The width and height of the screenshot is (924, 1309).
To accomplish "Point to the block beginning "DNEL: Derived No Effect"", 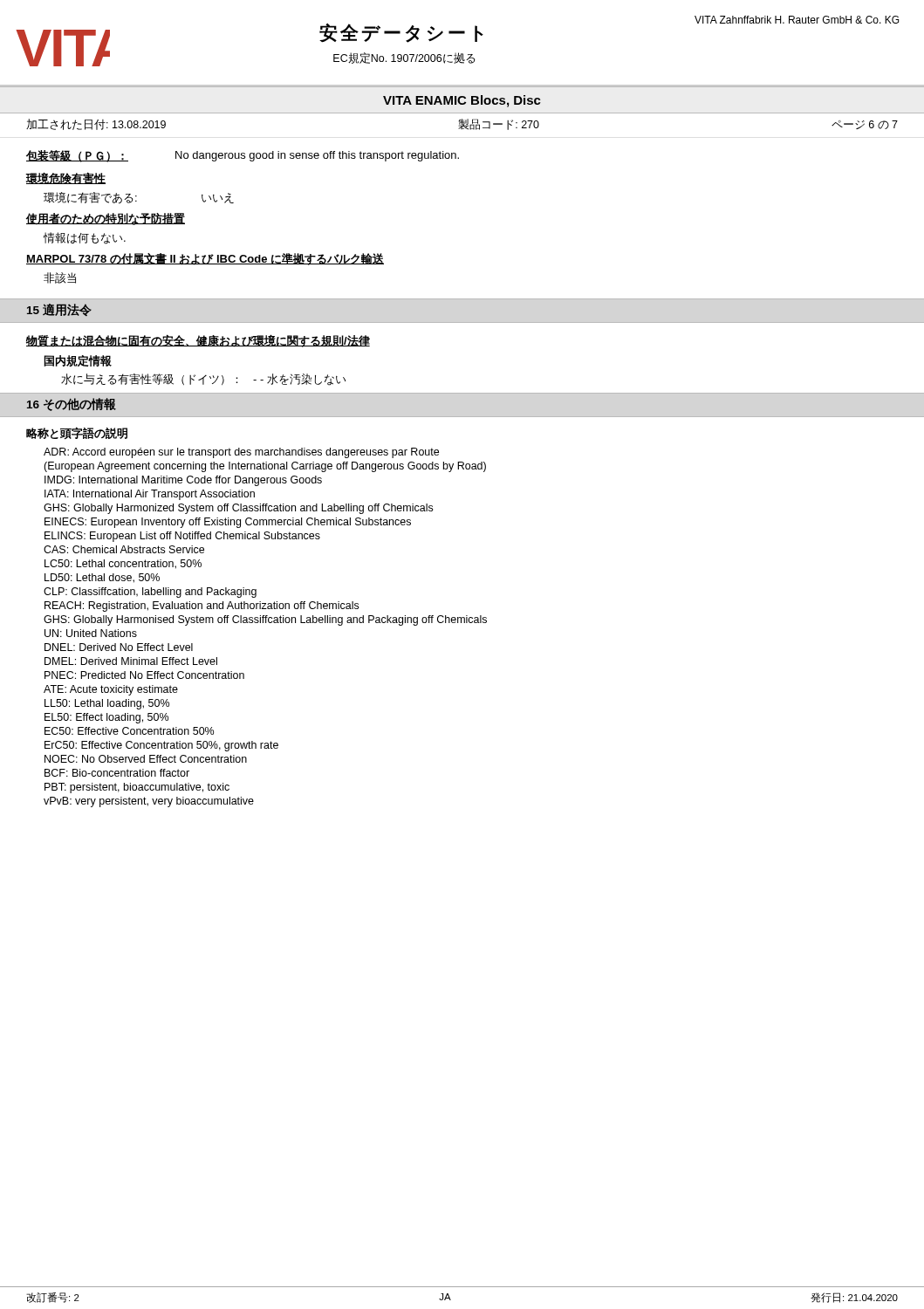I will [x=118, y=647].
